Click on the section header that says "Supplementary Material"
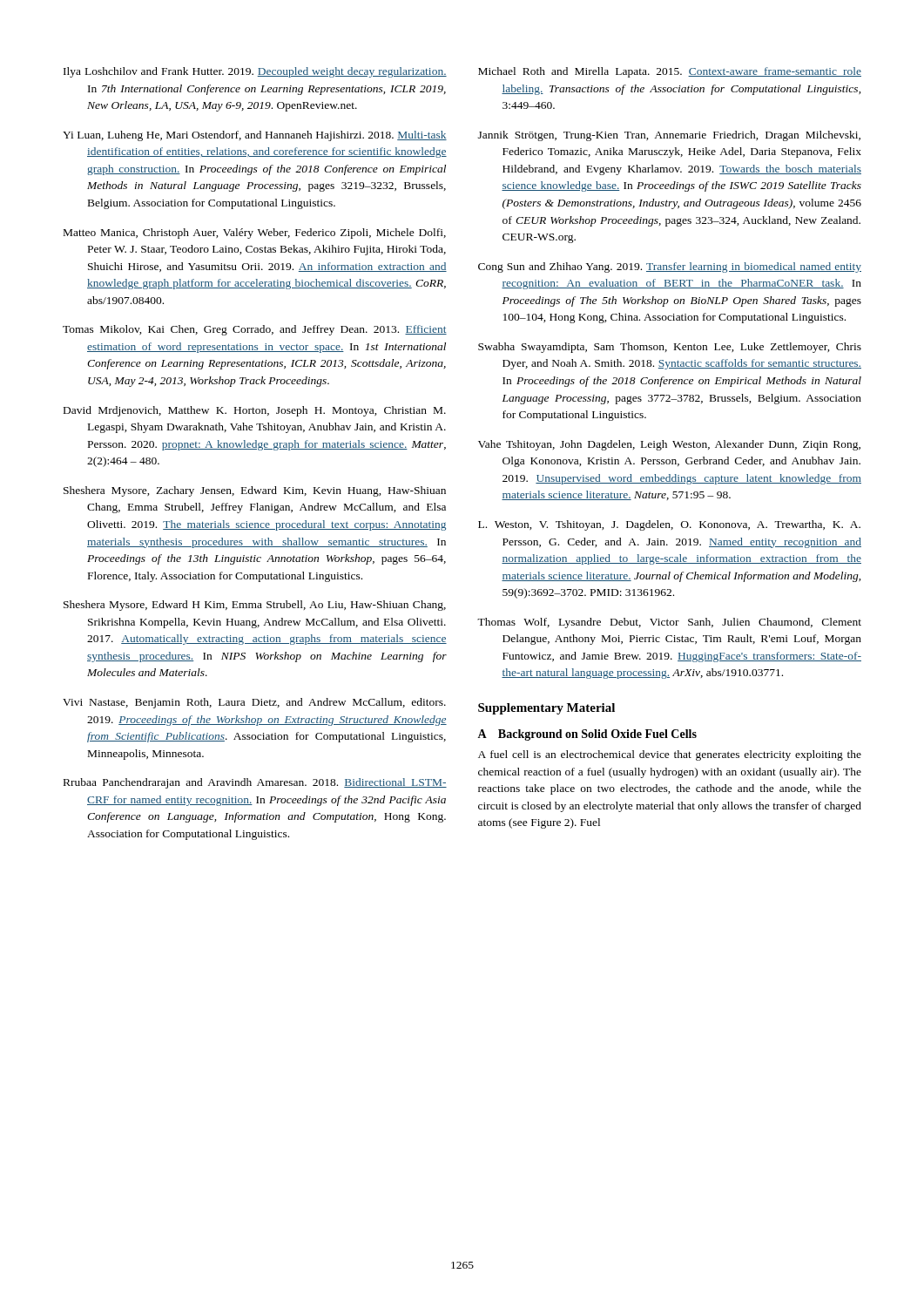The width and height of the screenshot is (924, 1307). pos(546,708)
